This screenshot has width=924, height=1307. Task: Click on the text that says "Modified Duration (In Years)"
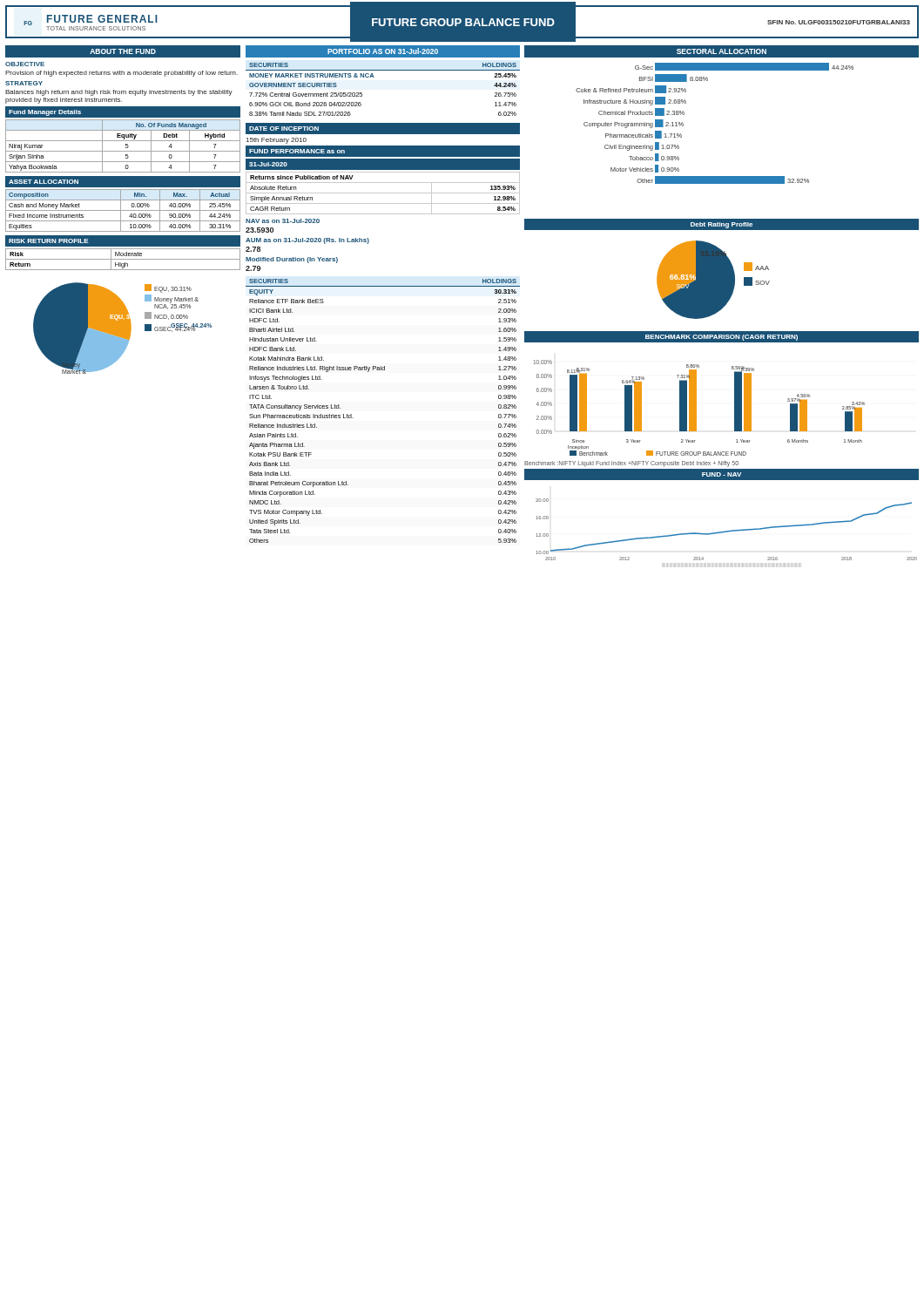(292, 259)
